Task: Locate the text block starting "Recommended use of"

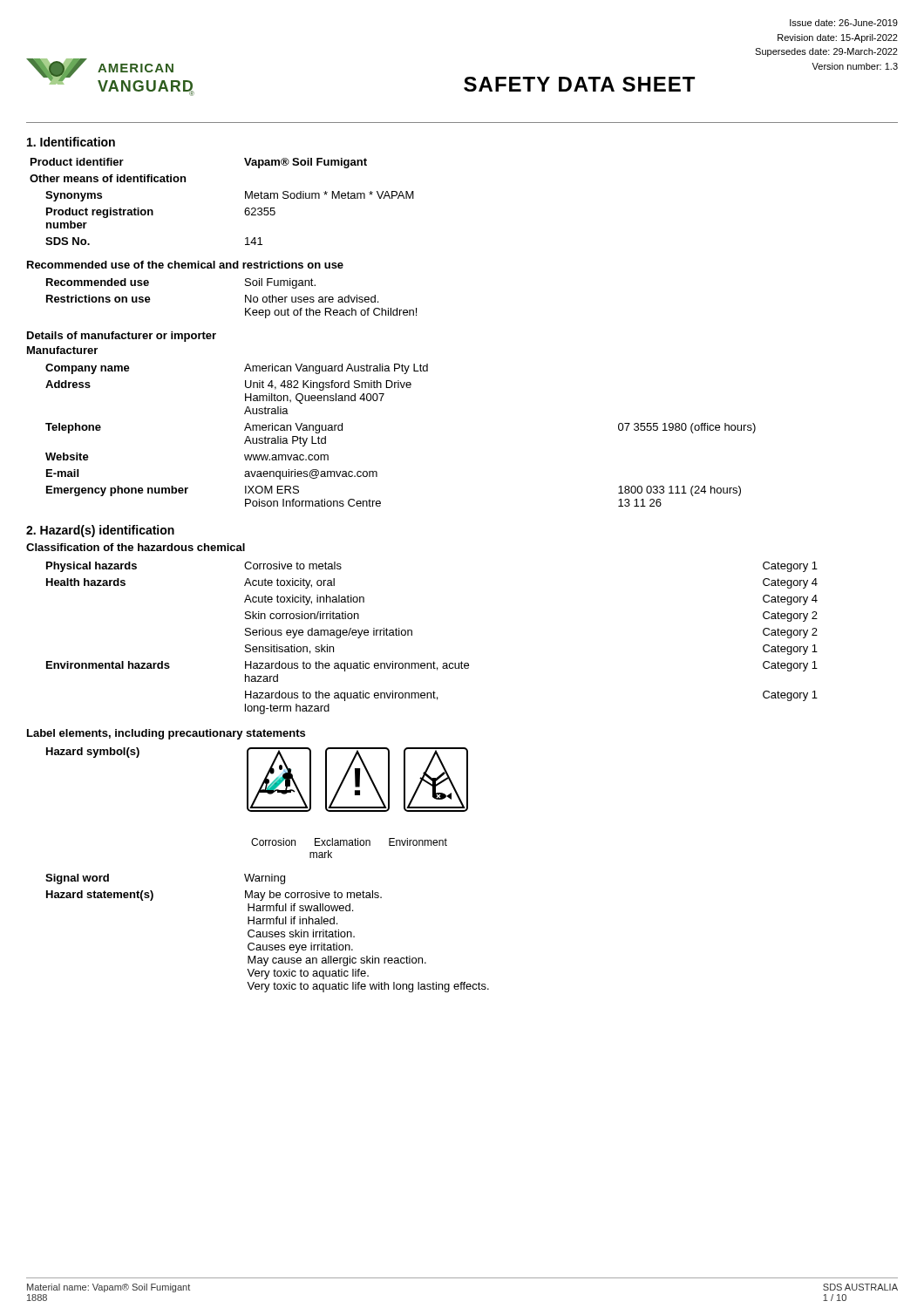Action: [185, 265]
